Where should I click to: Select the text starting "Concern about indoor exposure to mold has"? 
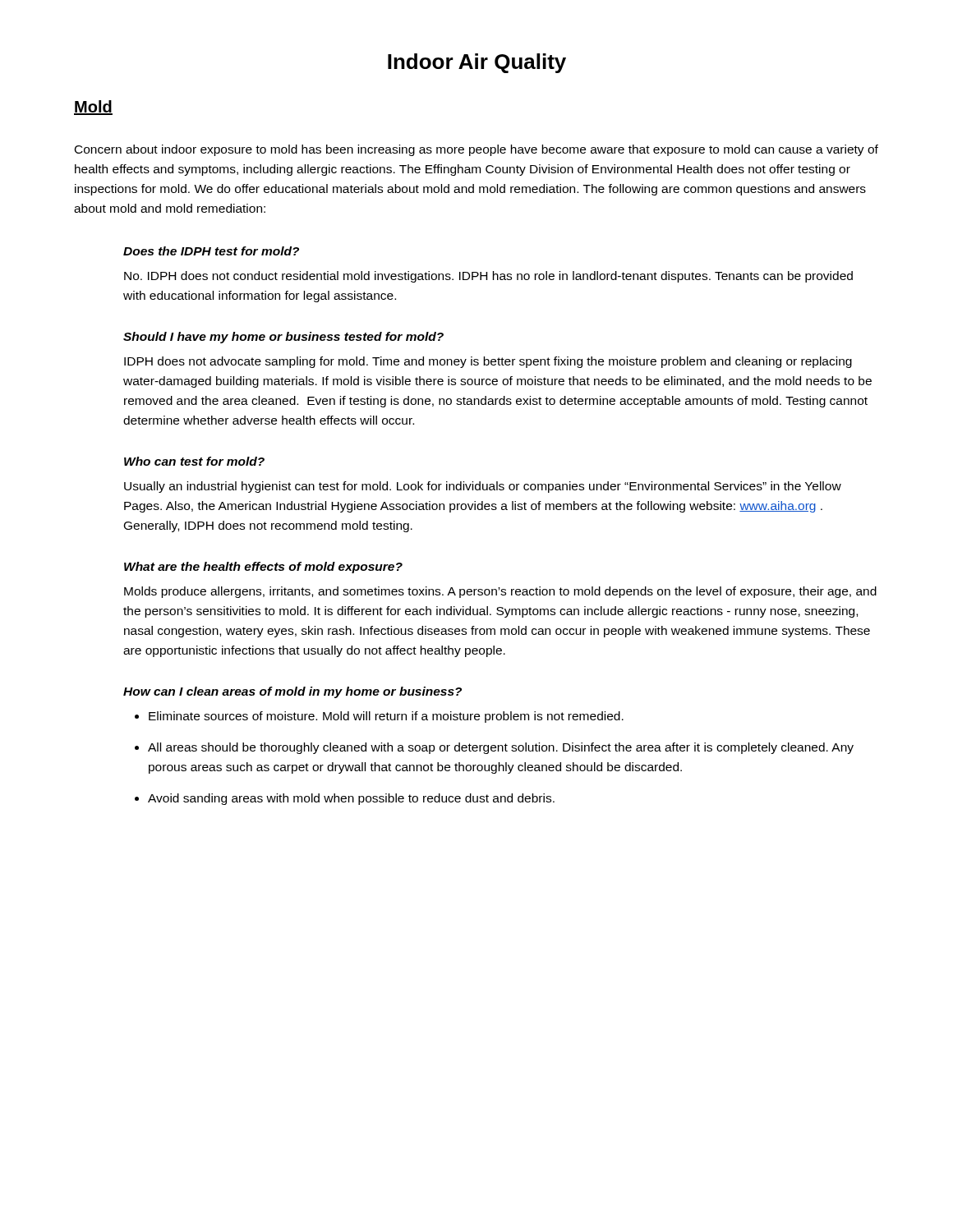tap(476, 179)
